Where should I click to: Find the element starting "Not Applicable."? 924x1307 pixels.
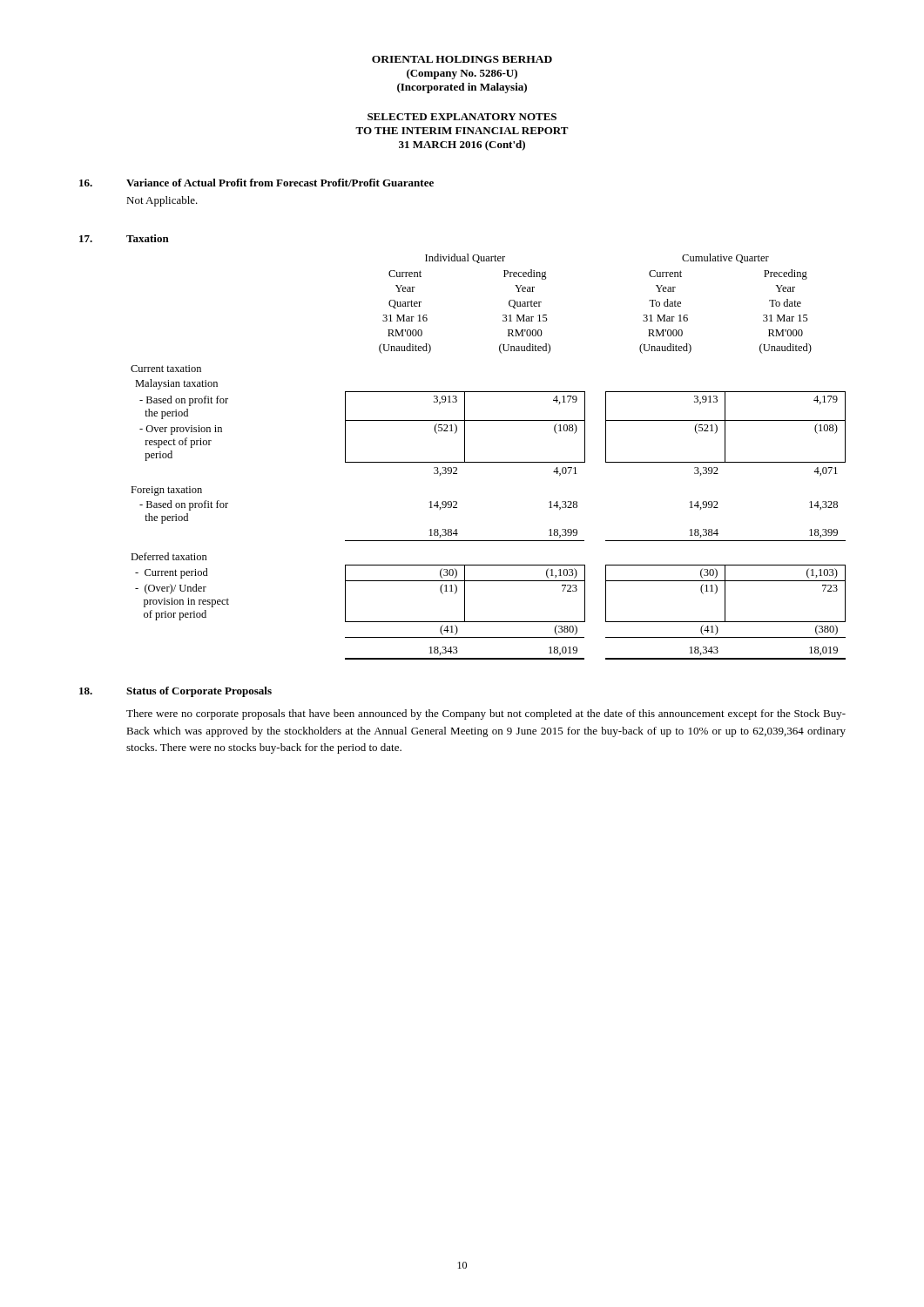[x=162, y=200]
